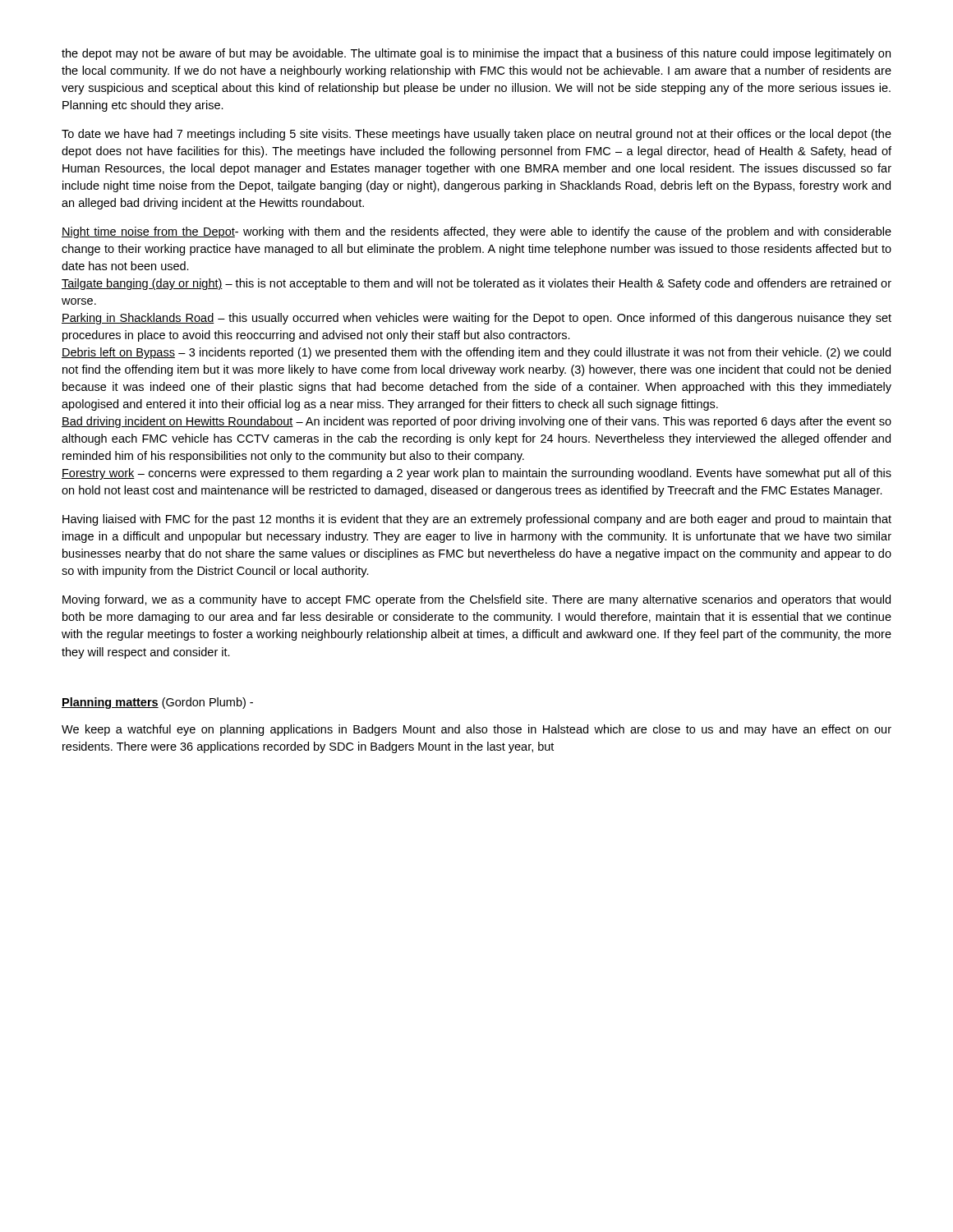This screenshot has width=953, height=1232.
Task: Click on the text block that says "We keep a watchful eye on planning"
Action: [x=476, y=738]
